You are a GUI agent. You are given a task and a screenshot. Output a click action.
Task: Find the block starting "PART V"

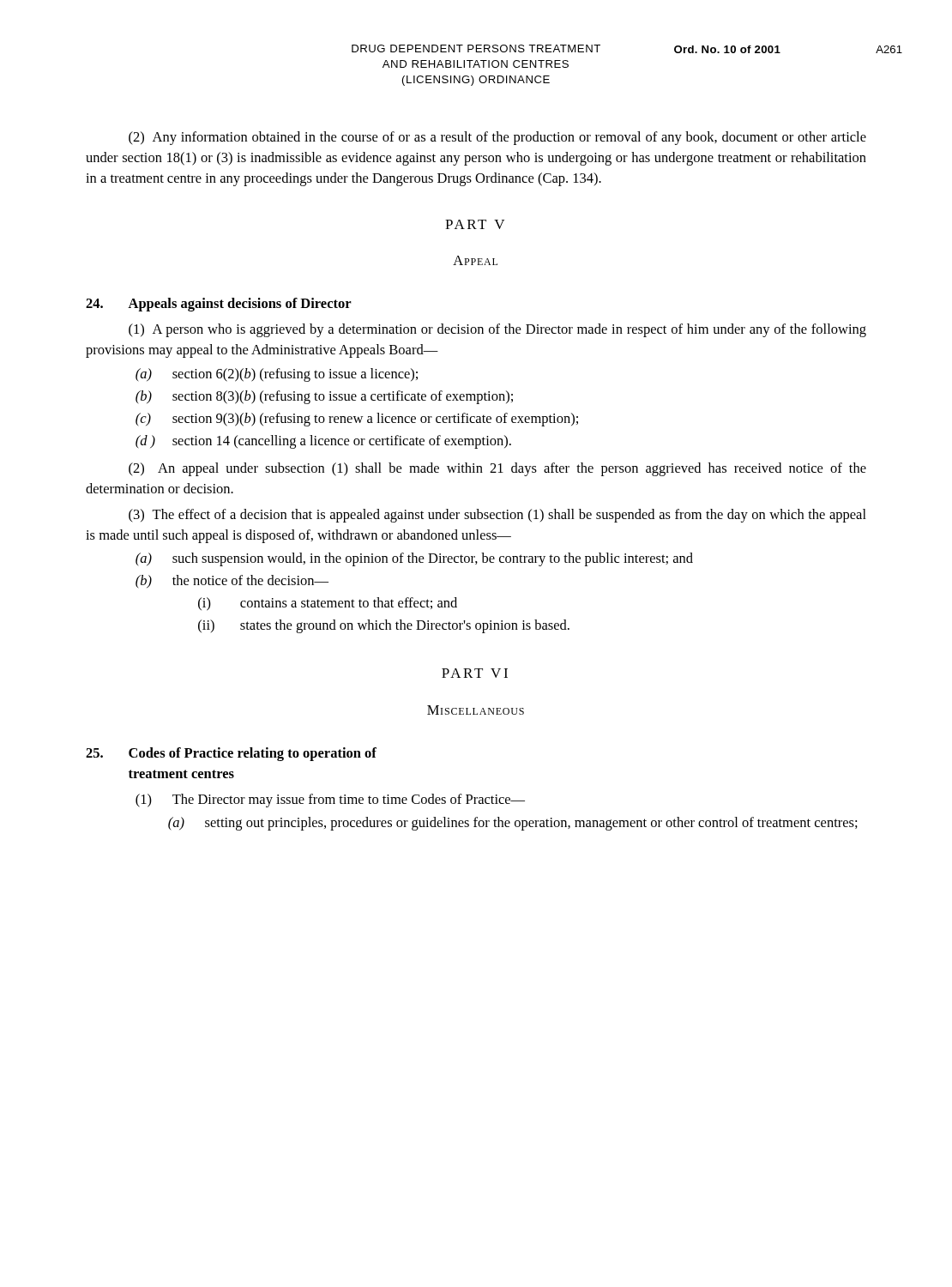pyautogui.click(x=476, y=224)
